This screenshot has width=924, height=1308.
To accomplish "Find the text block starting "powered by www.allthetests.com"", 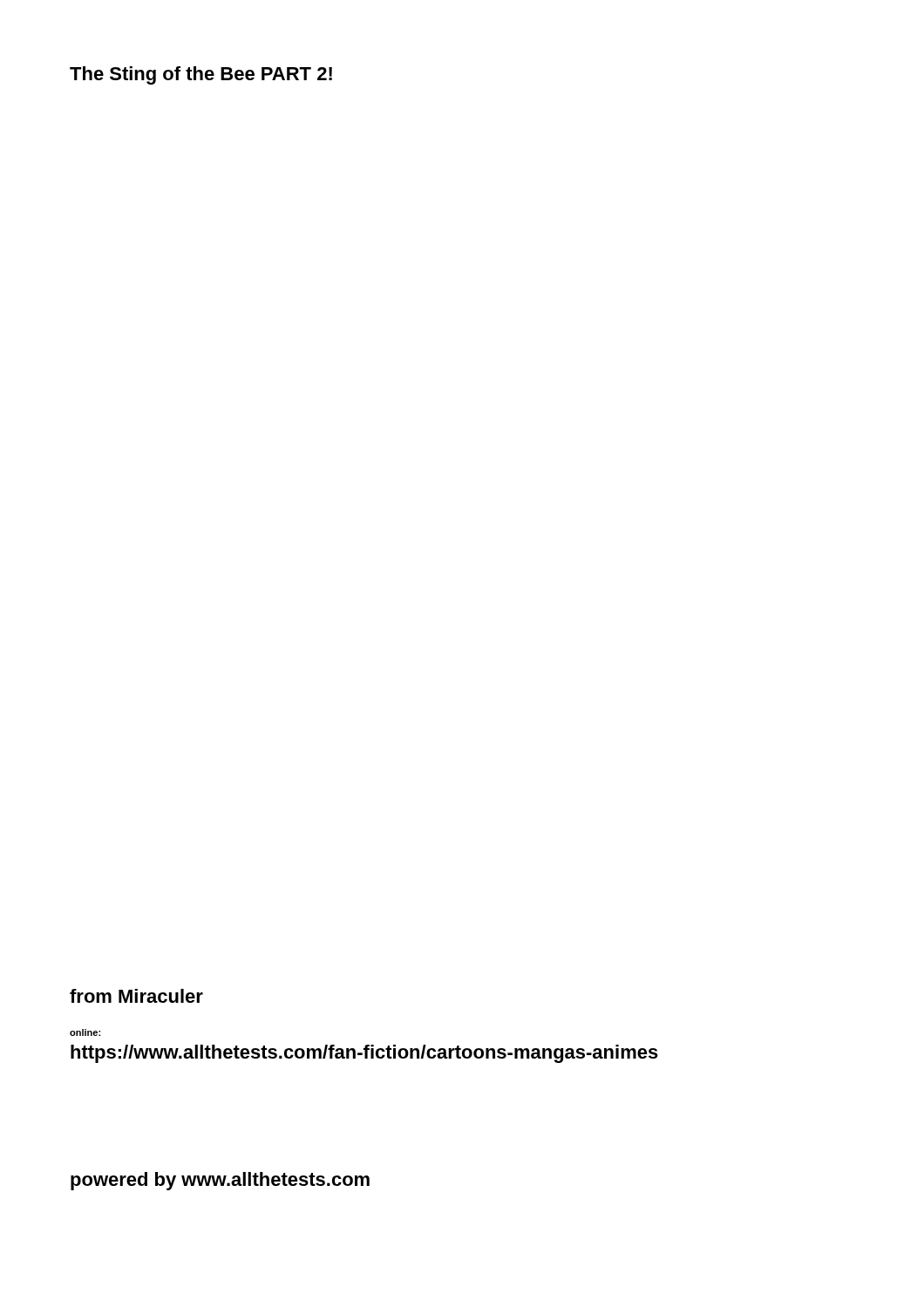I will pyautogui.click(x=220, y=1179).
